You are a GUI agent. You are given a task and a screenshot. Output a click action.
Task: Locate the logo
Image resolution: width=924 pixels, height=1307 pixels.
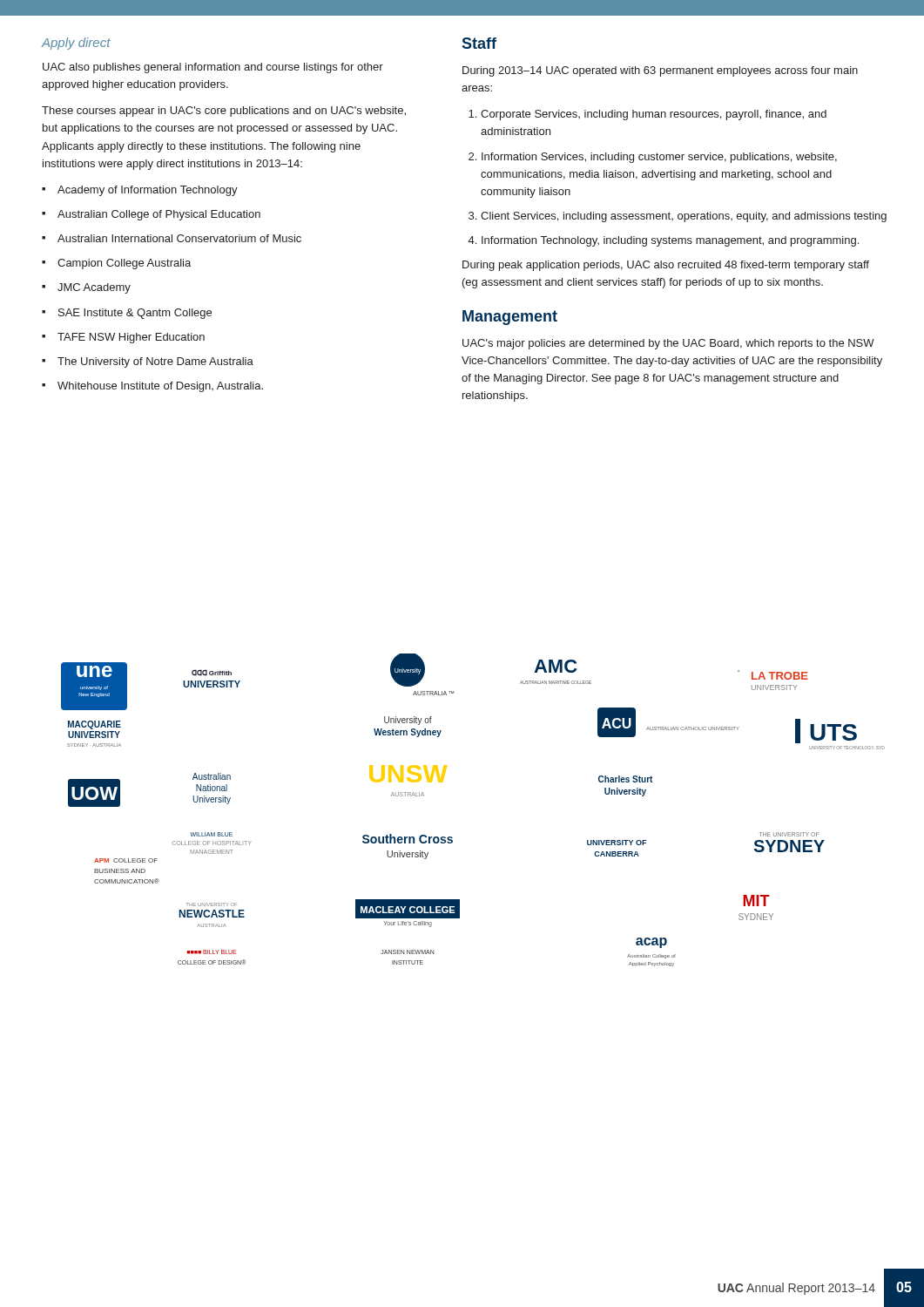point(463,812)
